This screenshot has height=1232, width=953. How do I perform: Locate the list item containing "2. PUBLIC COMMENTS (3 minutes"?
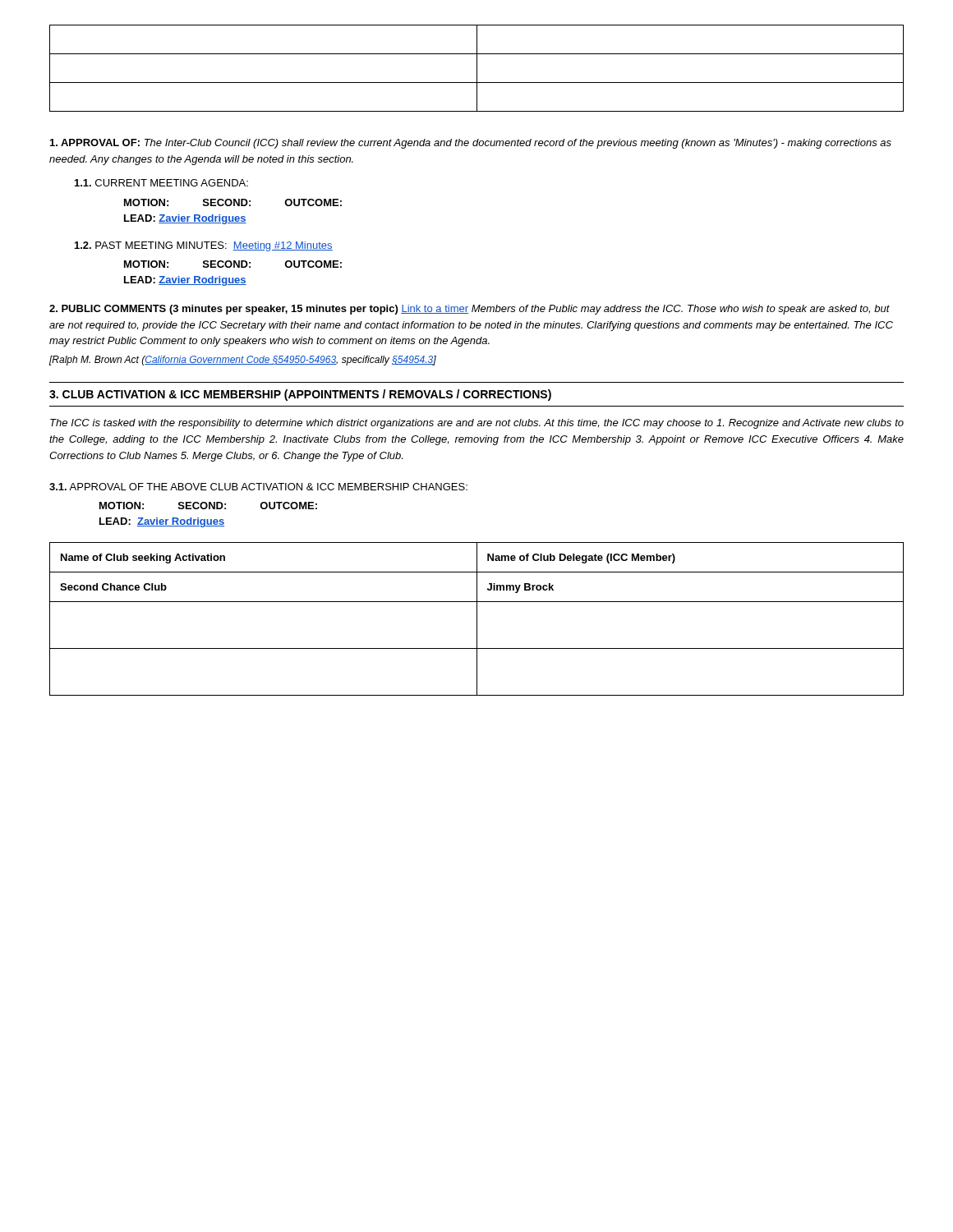coord(476,334)
